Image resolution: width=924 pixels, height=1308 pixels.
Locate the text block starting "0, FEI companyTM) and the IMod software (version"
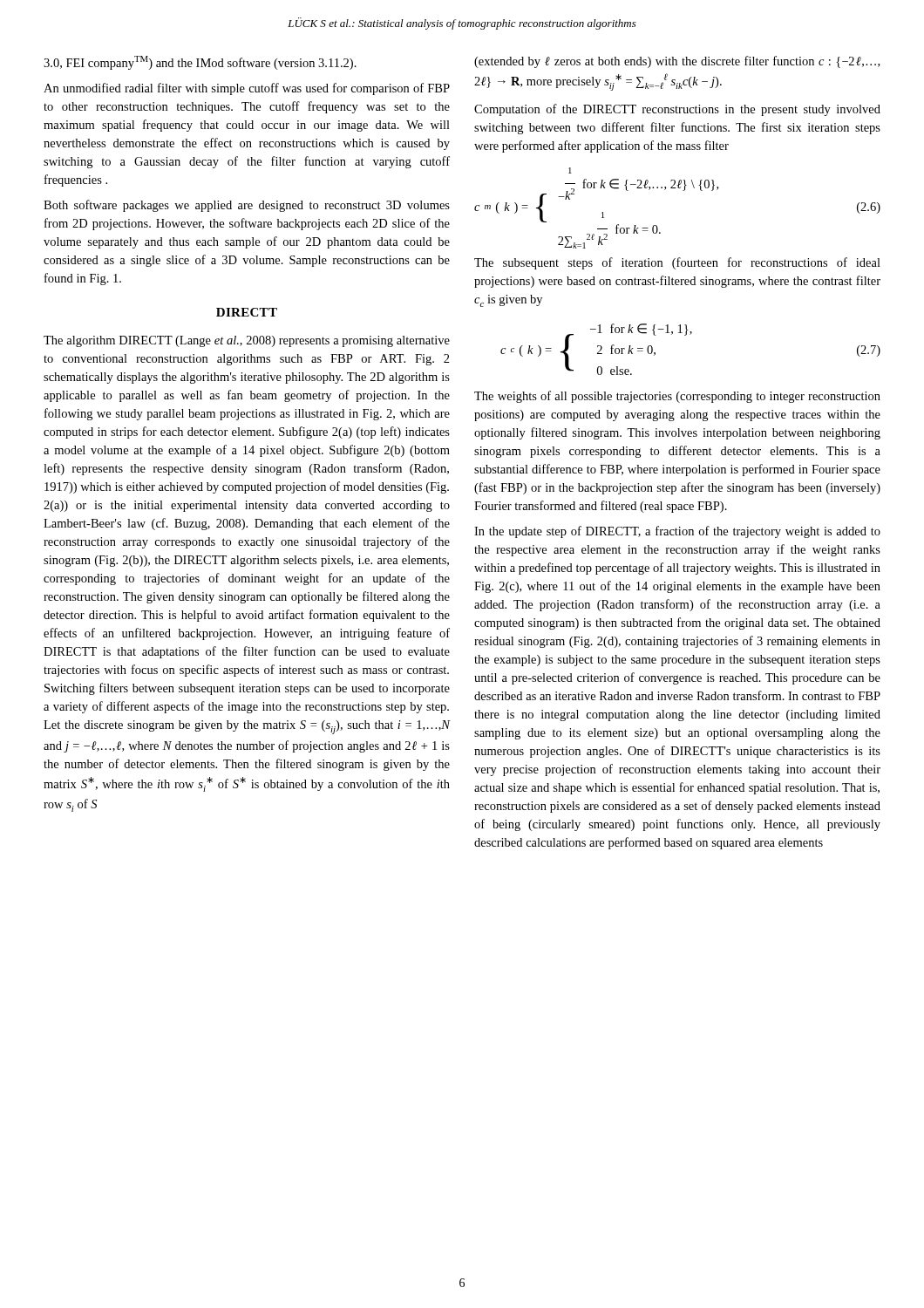(x=247, y=170)
